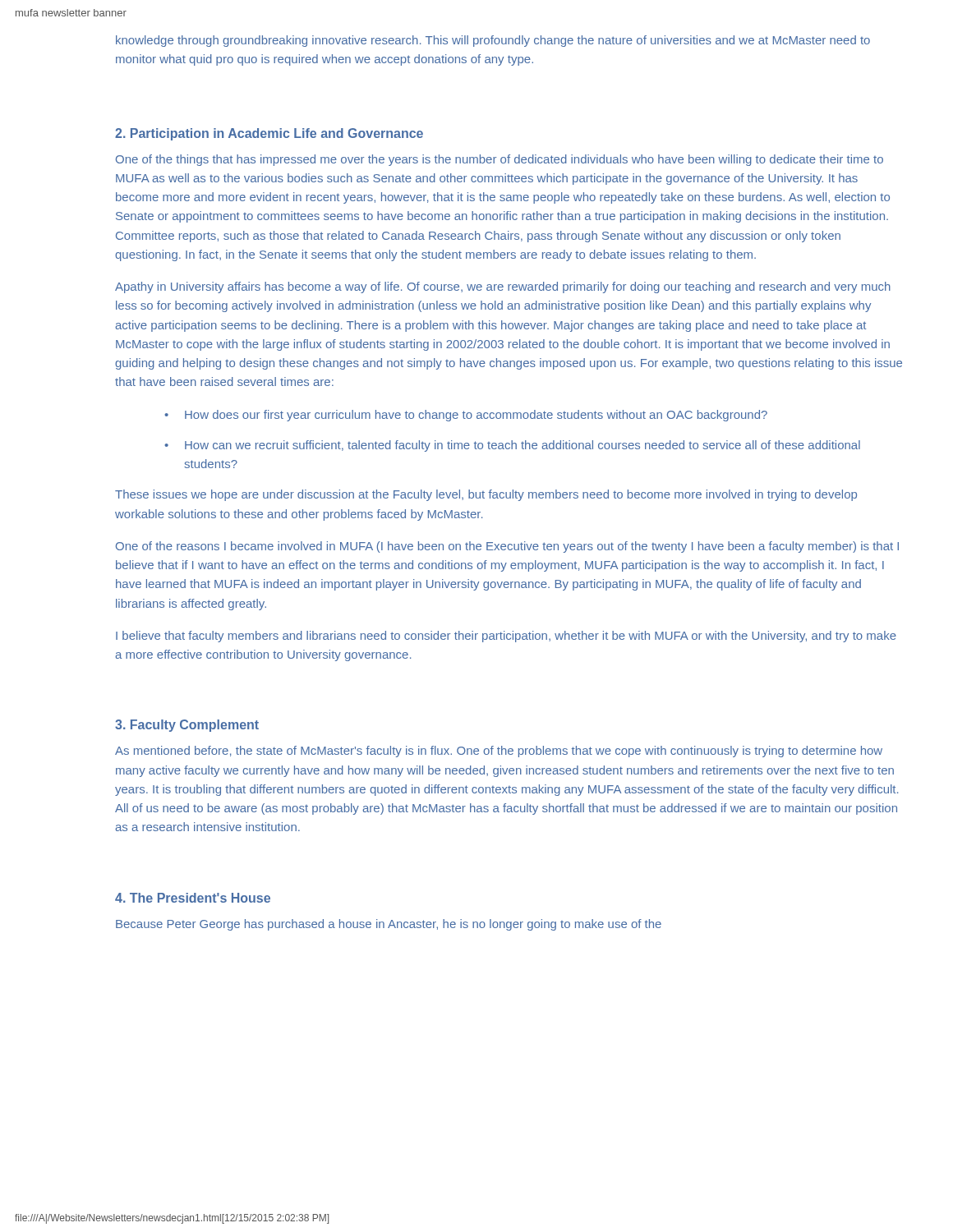Locate the block of text that opens with "Because Peter George has purchased"
Image resolution: width=953 pixels, height=1232 pixels.
388,923
